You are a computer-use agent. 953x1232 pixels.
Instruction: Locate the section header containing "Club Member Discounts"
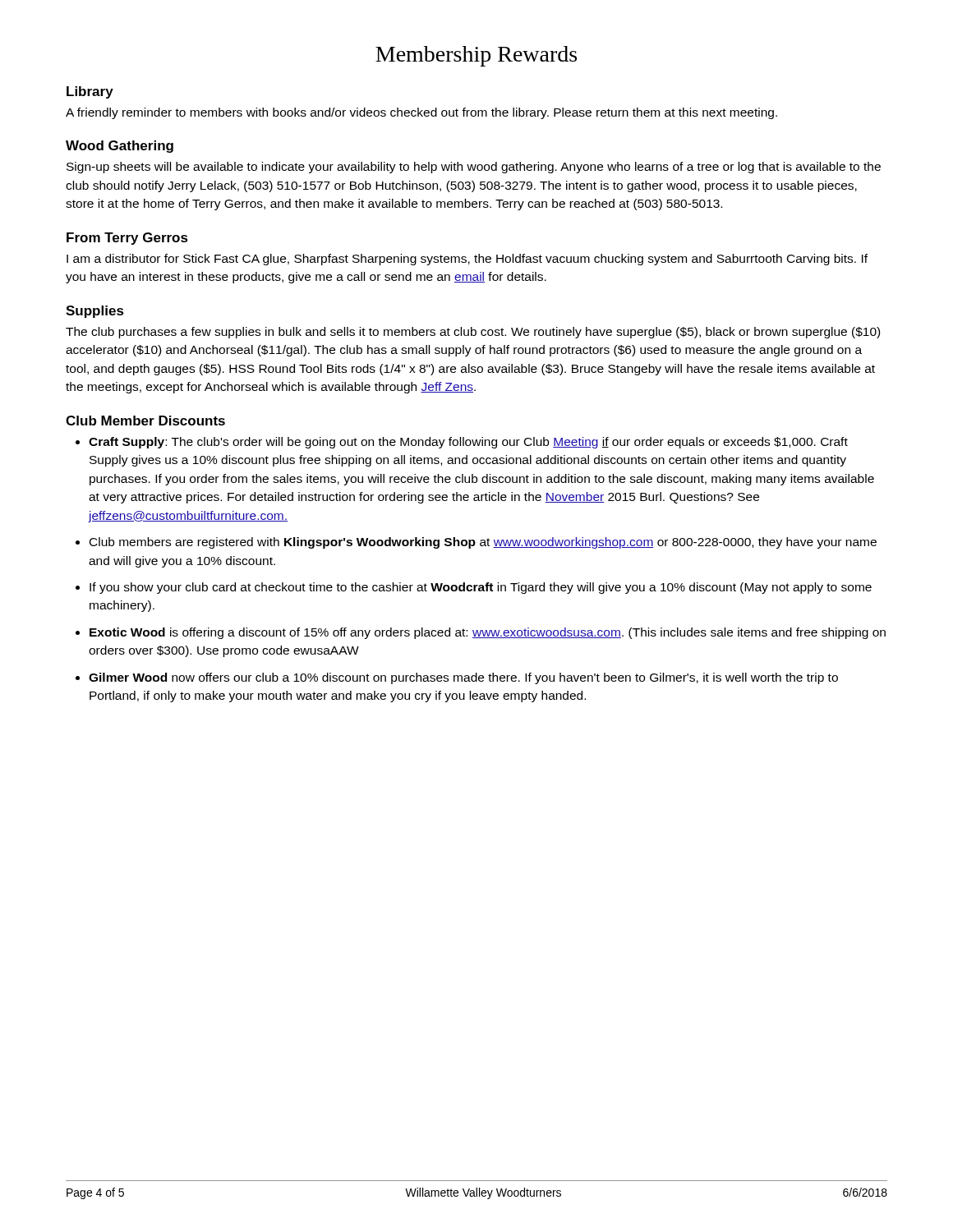pyautogui.click(x=146, y=421)
